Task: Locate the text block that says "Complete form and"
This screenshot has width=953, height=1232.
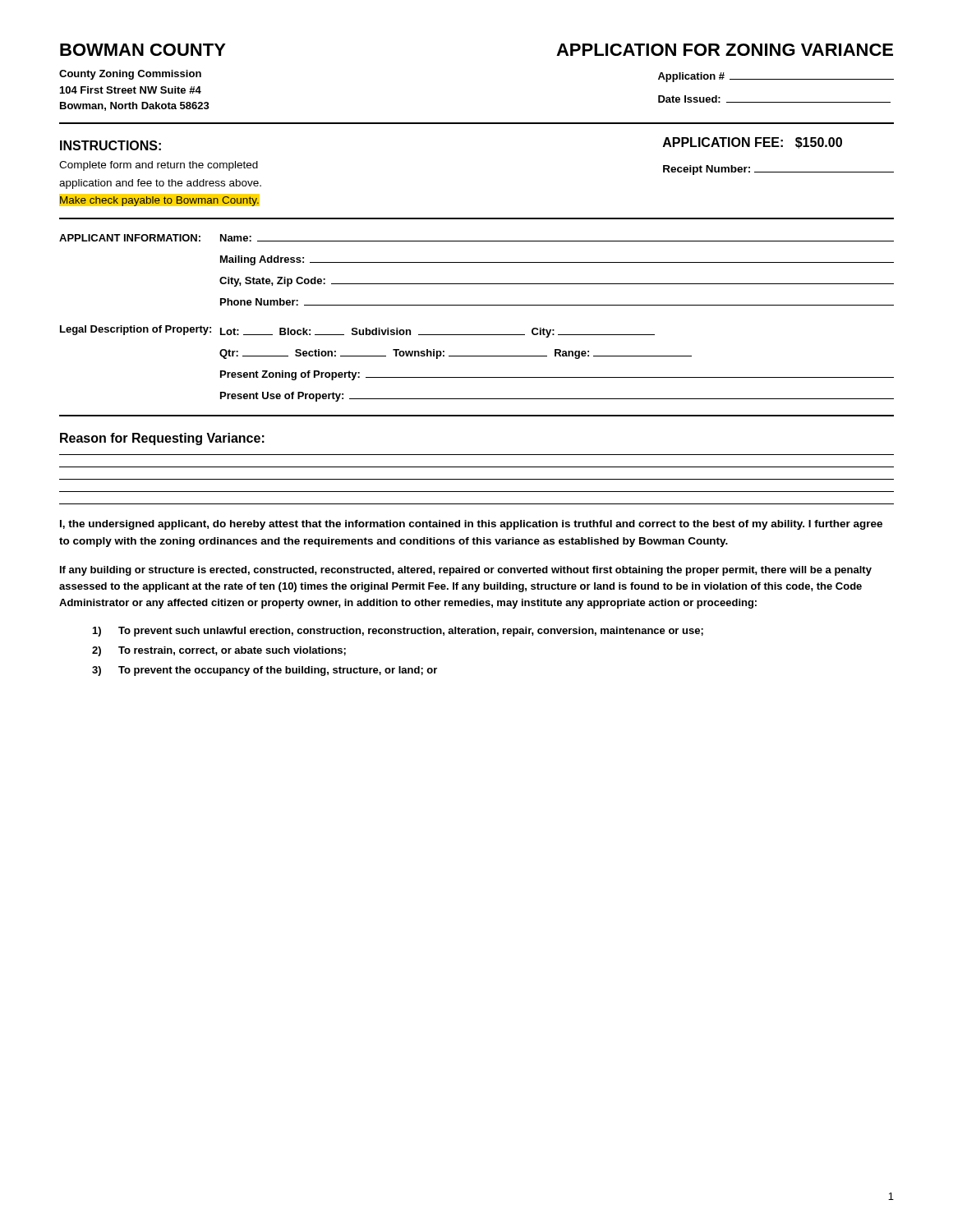Action: pos(161,182)
